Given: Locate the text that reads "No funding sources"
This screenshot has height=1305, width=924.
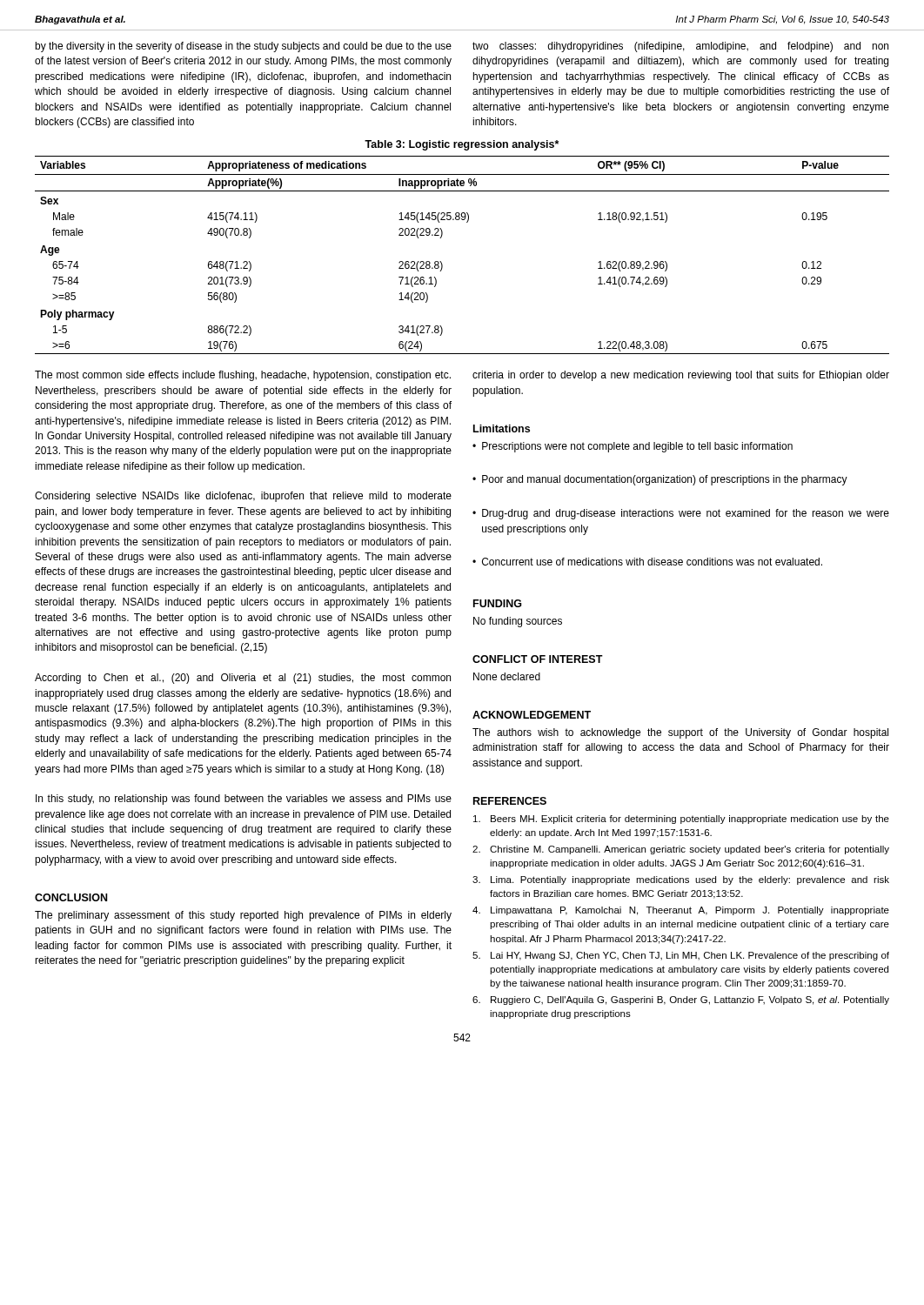Looking at the screenshot, I should (x=517, y=621).
